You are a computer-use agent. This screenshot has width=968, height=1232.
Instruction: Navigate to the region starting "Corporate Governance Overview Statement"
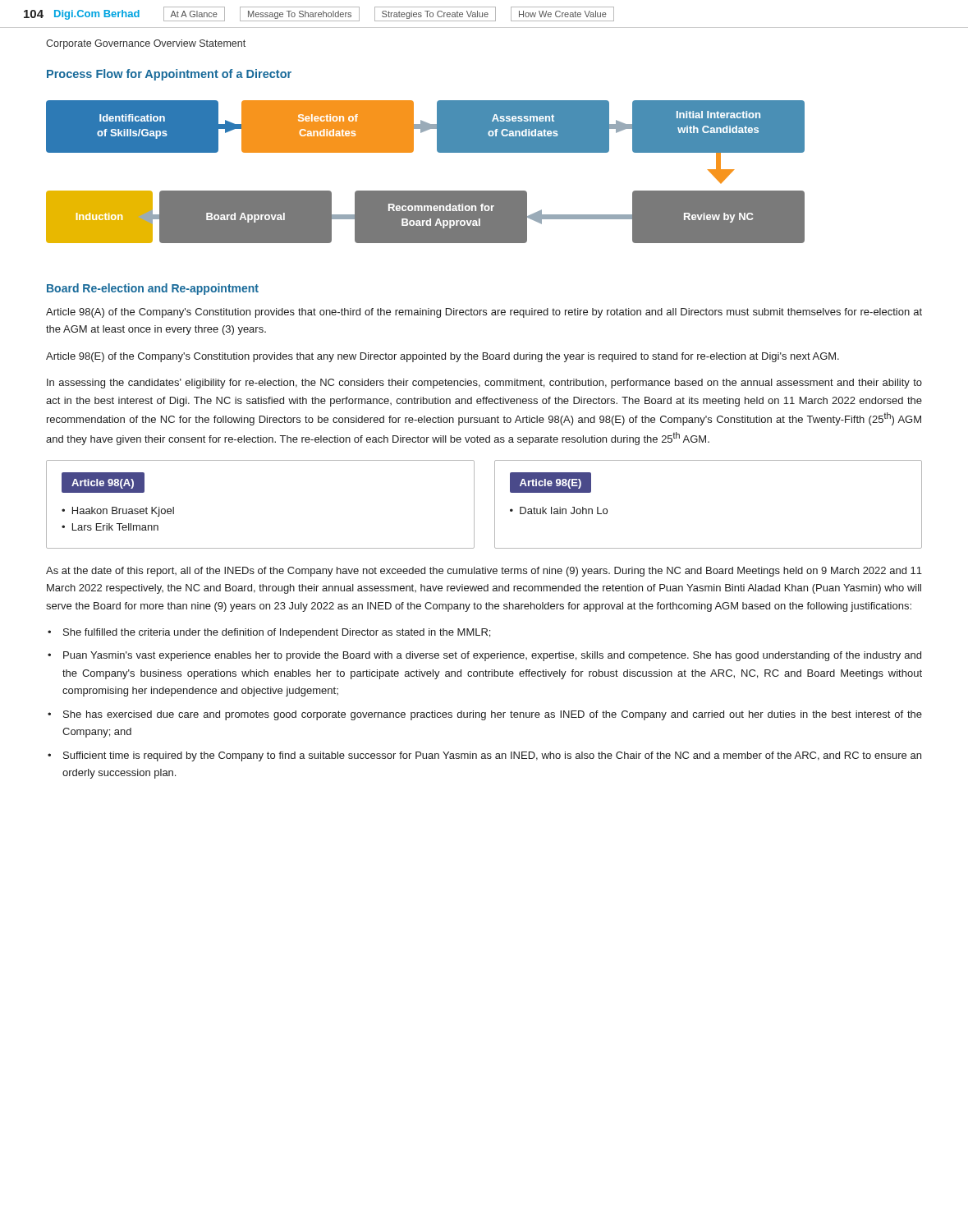[x=146, y=44]
